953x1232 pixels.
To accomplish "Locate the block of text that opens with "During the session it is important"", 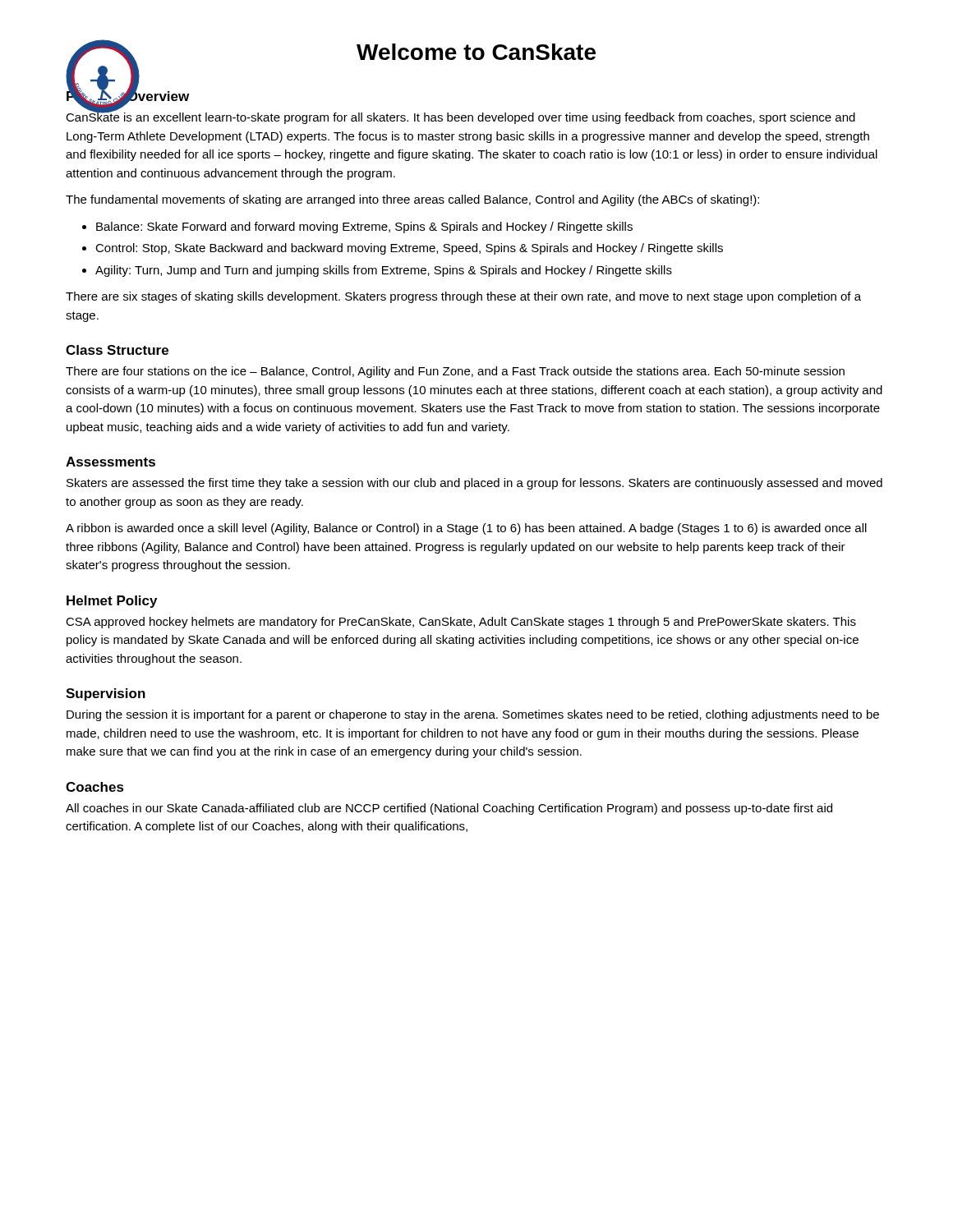I will tap(473, 733).
